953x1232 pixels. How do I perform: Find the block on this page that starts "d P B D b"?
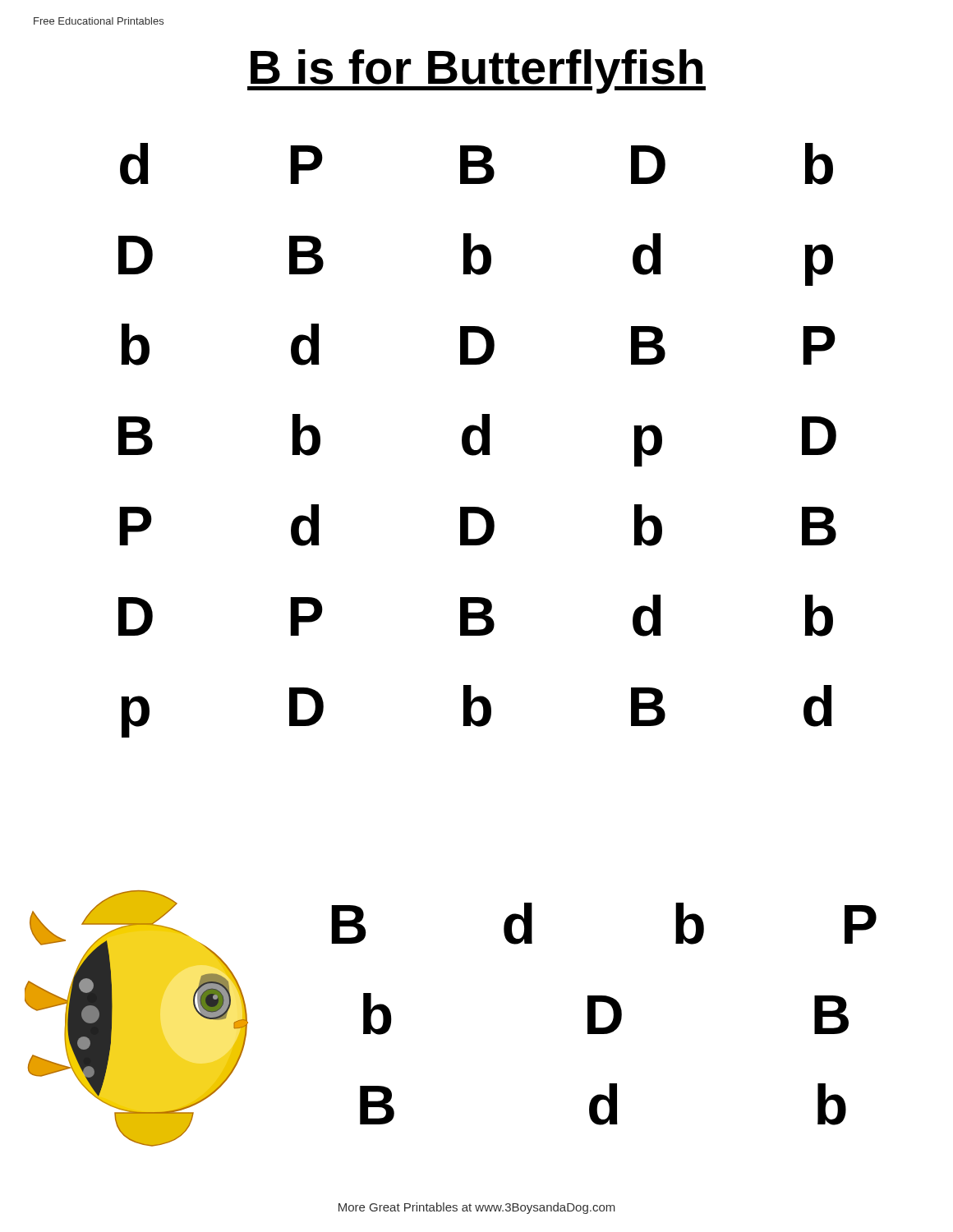point(476,435)
